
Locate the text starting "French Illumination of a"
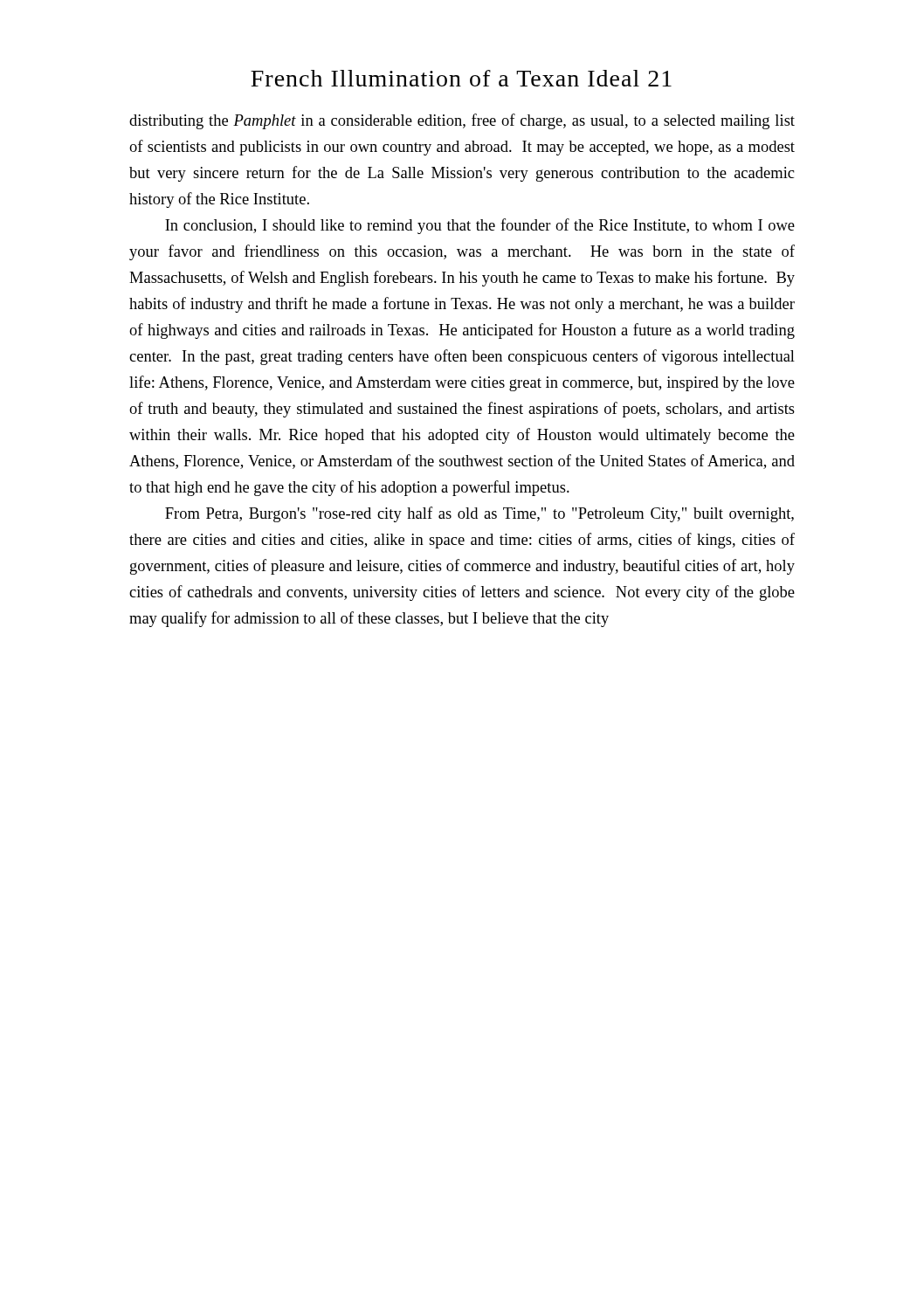(x=462, y=78)
